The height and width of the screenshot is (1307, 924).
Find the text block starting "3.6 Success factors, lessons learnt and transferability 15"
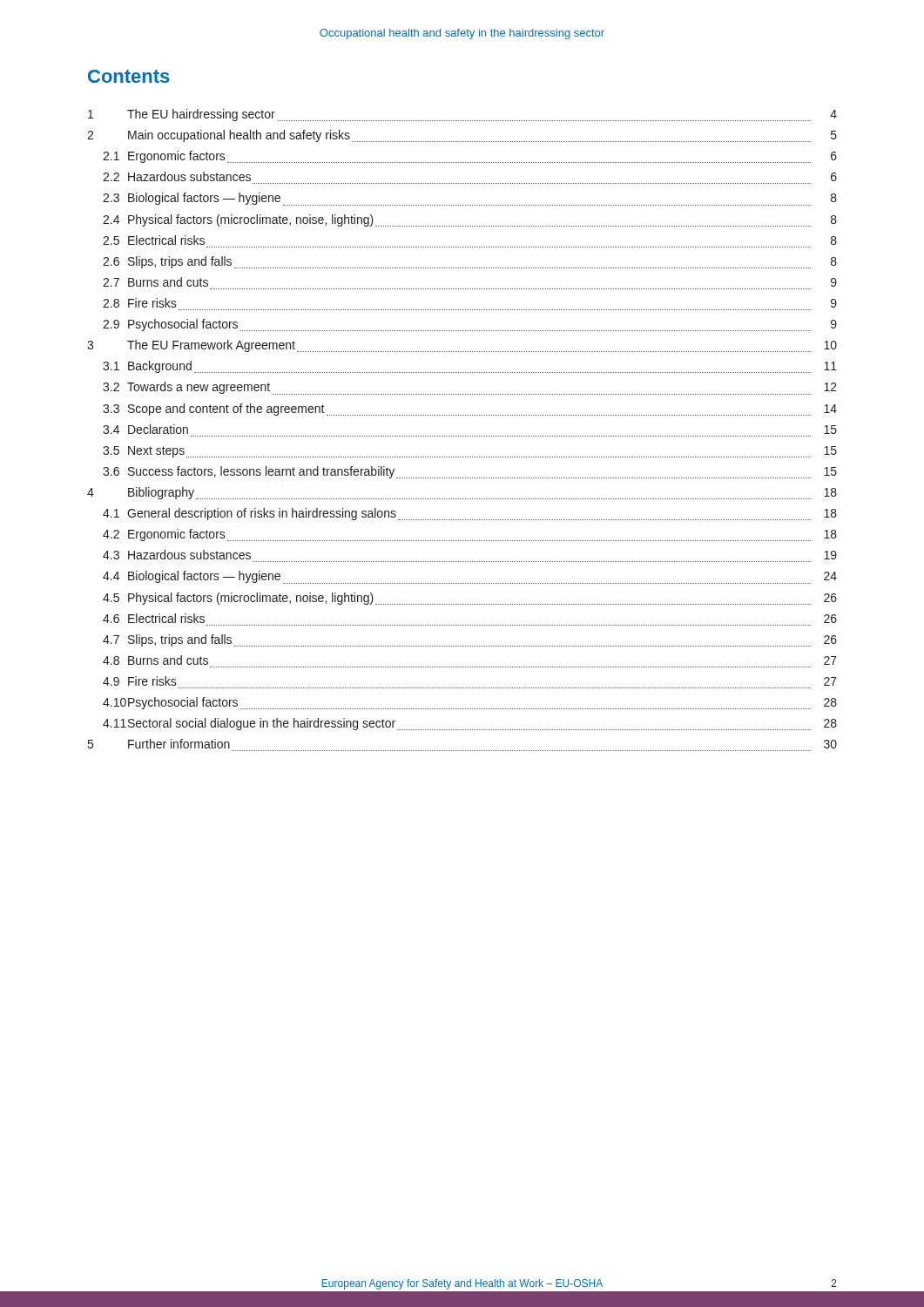pos(462,471)
